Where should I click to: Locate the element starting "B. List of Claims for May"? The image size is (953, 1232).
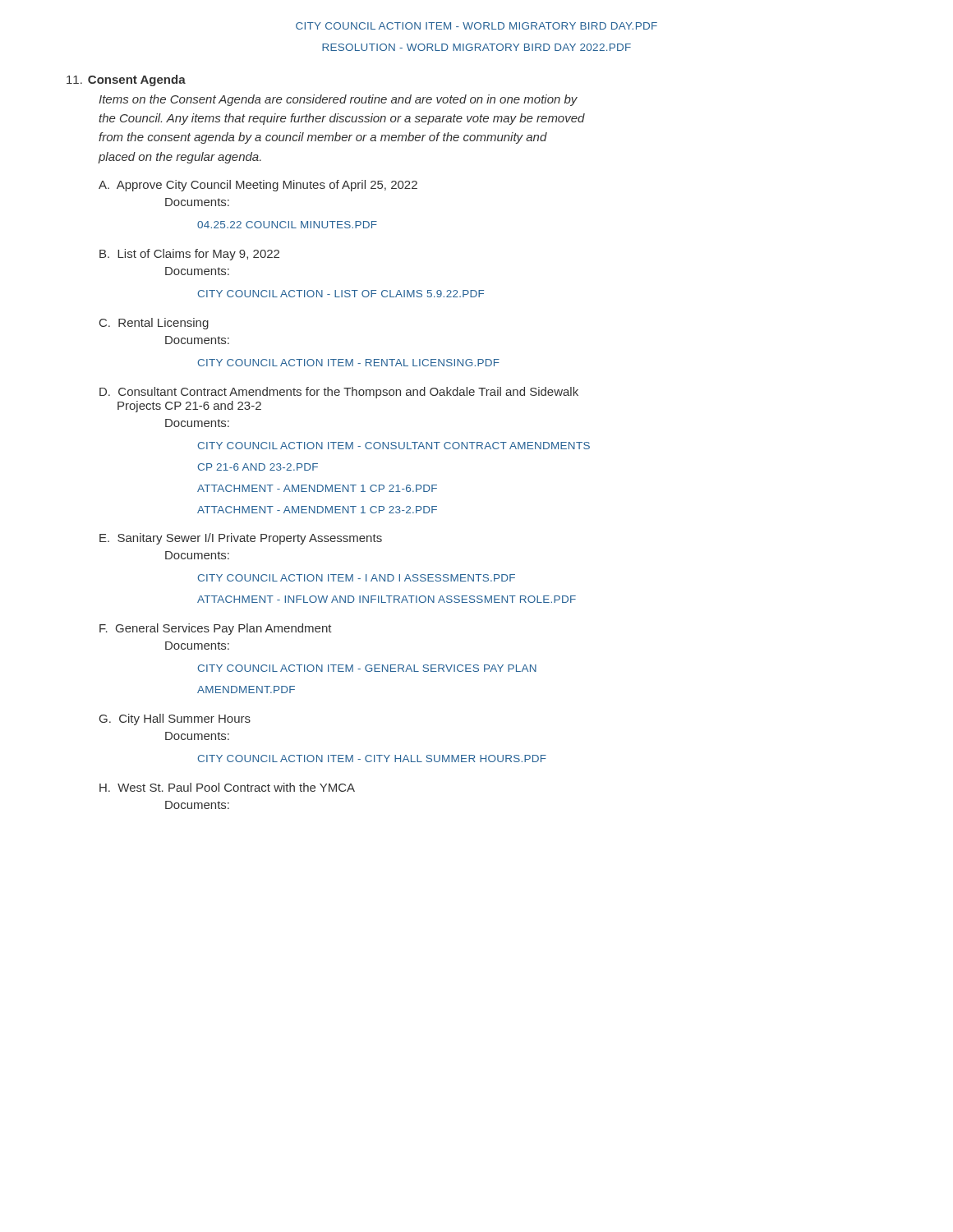point(189,255)
